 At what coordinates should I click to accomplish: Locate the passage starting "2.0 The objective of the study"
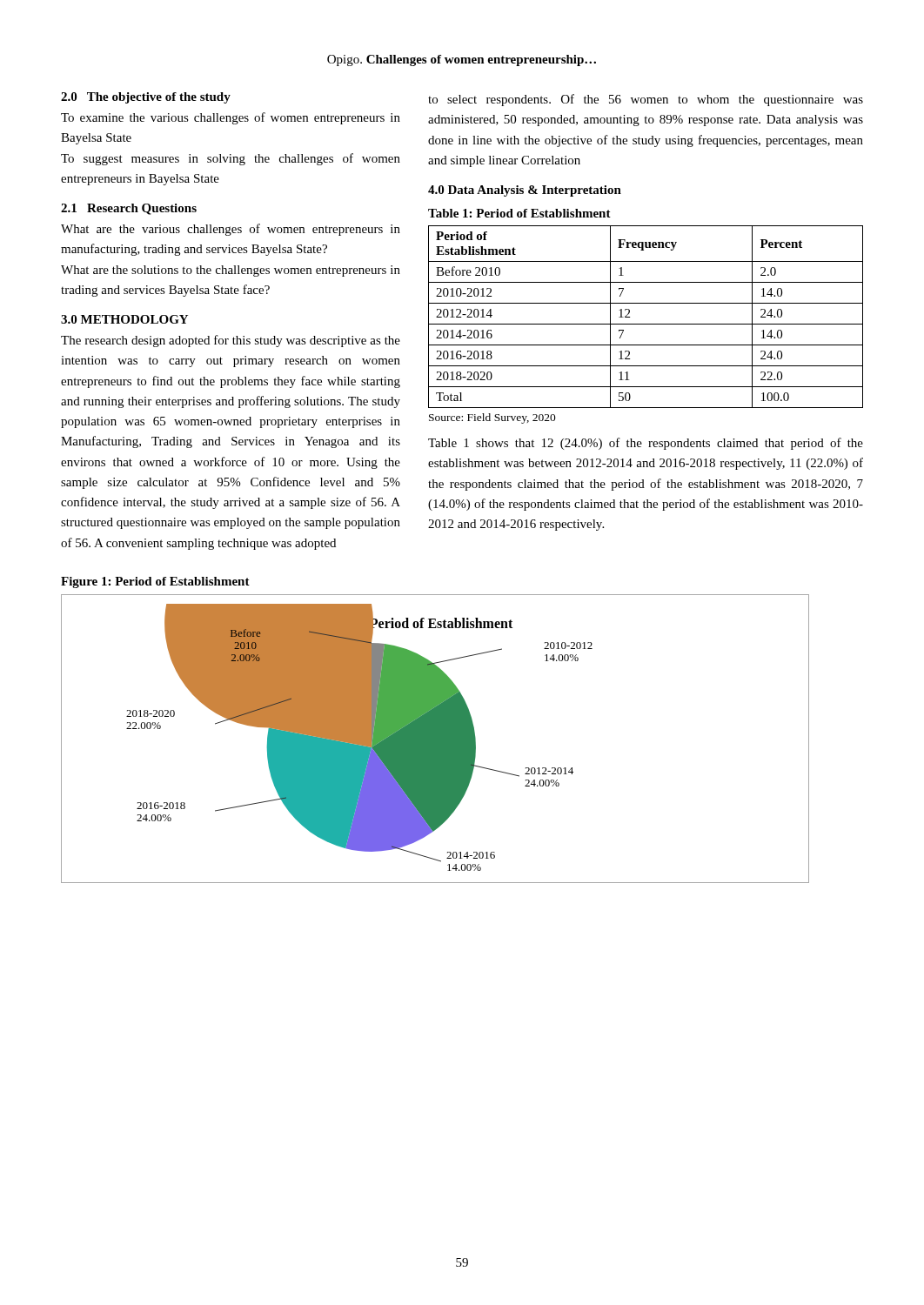click(x=146, y=97)
